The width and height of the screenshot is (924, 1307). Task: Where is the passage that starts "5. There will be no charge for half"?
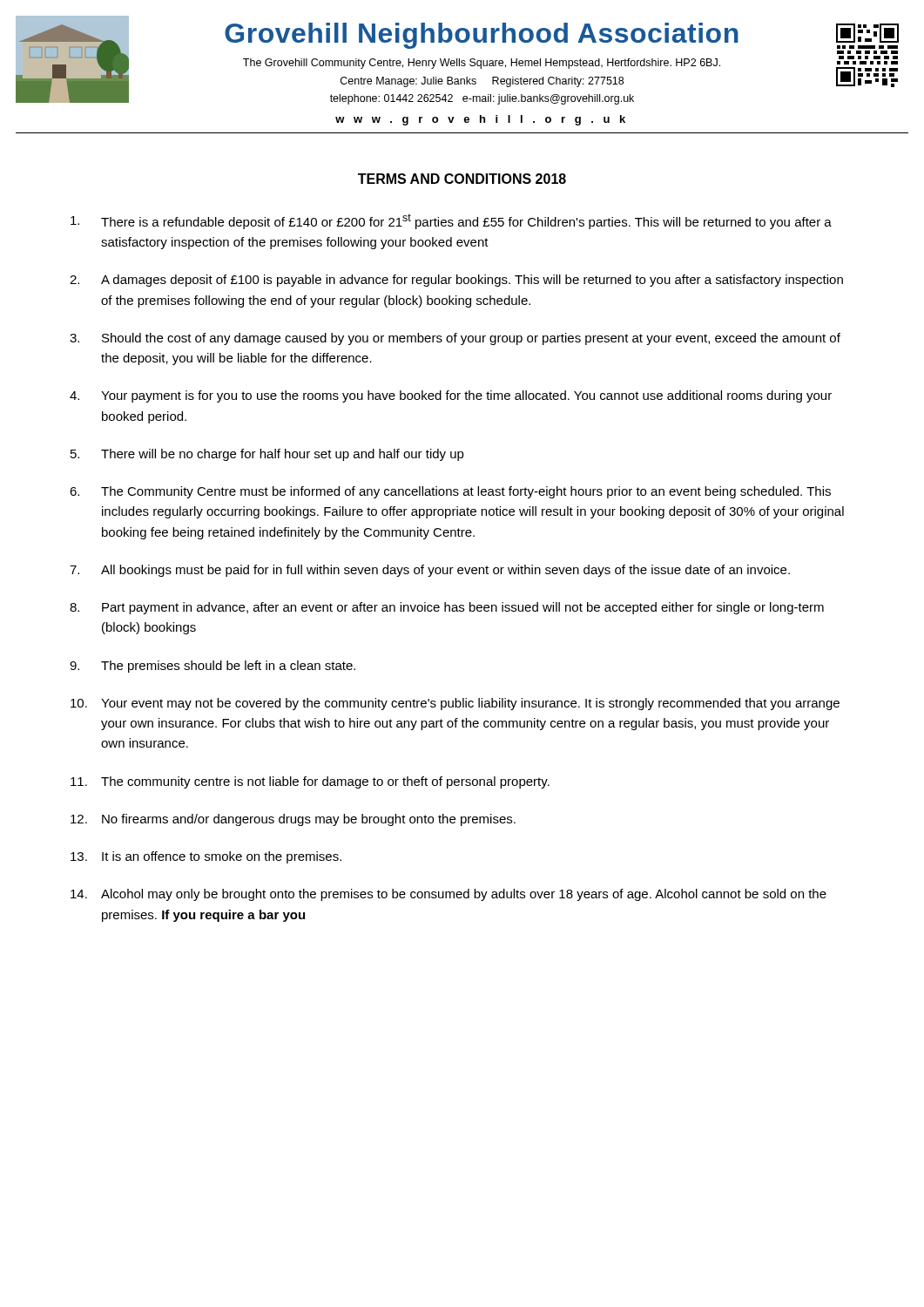(x=462, y=454)
